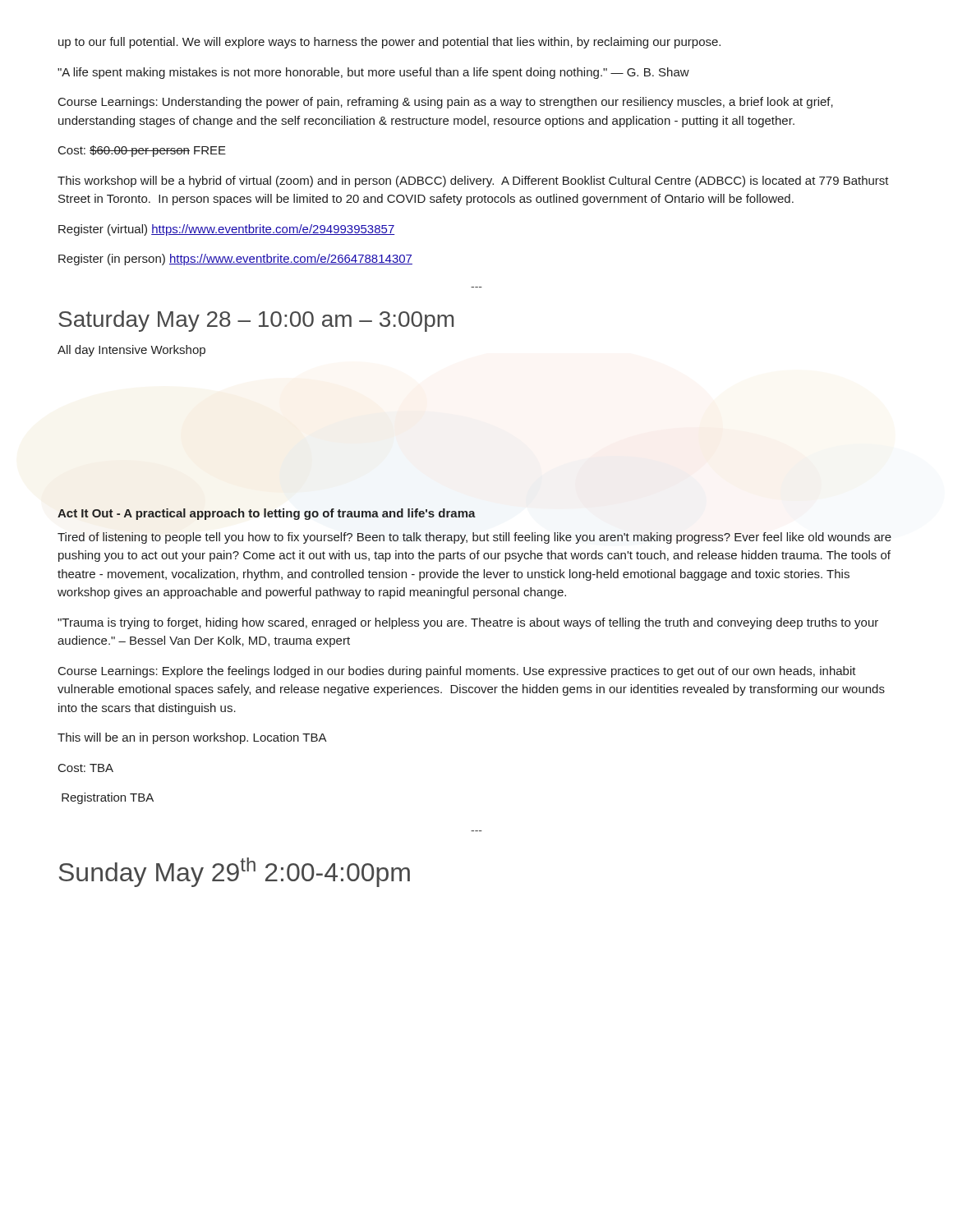953x1232 pixels.
Task: Point to the region starting "Course Learnings: Explore the feelings lodged"
Action: point(471,689)
